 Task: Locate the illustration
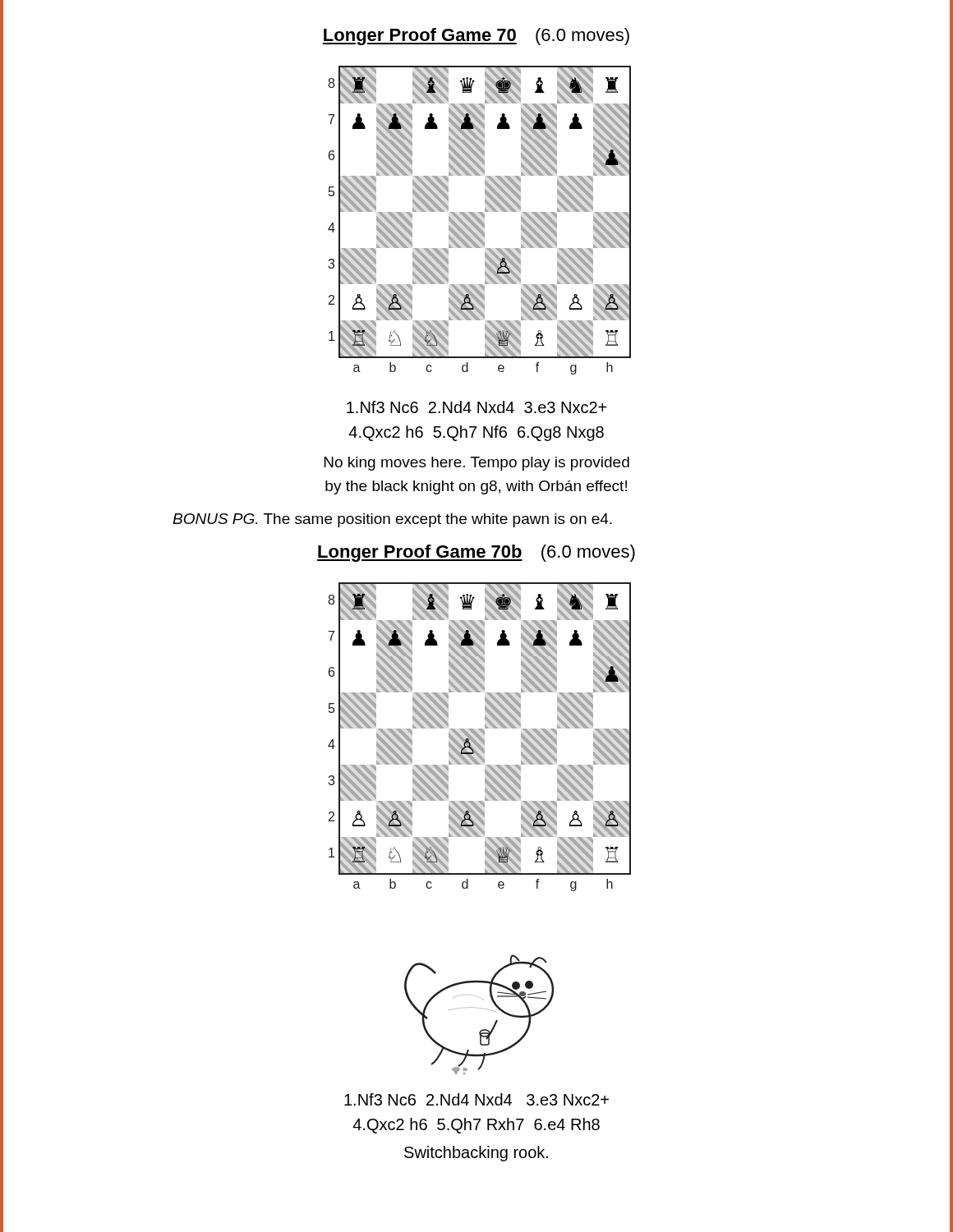[476, 995]
